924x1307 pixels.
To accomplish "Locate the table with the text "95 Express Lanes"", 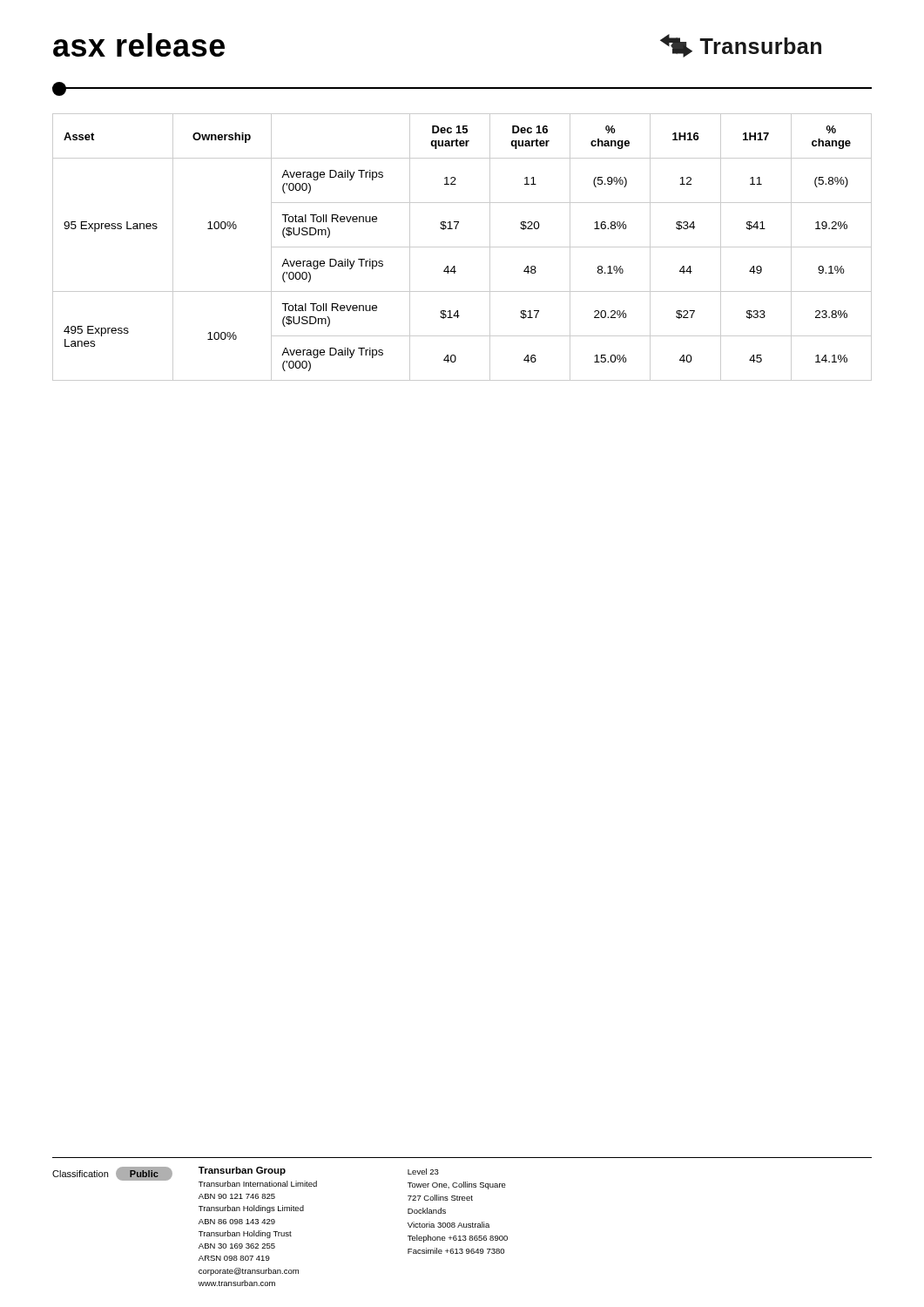I will 462,247.
